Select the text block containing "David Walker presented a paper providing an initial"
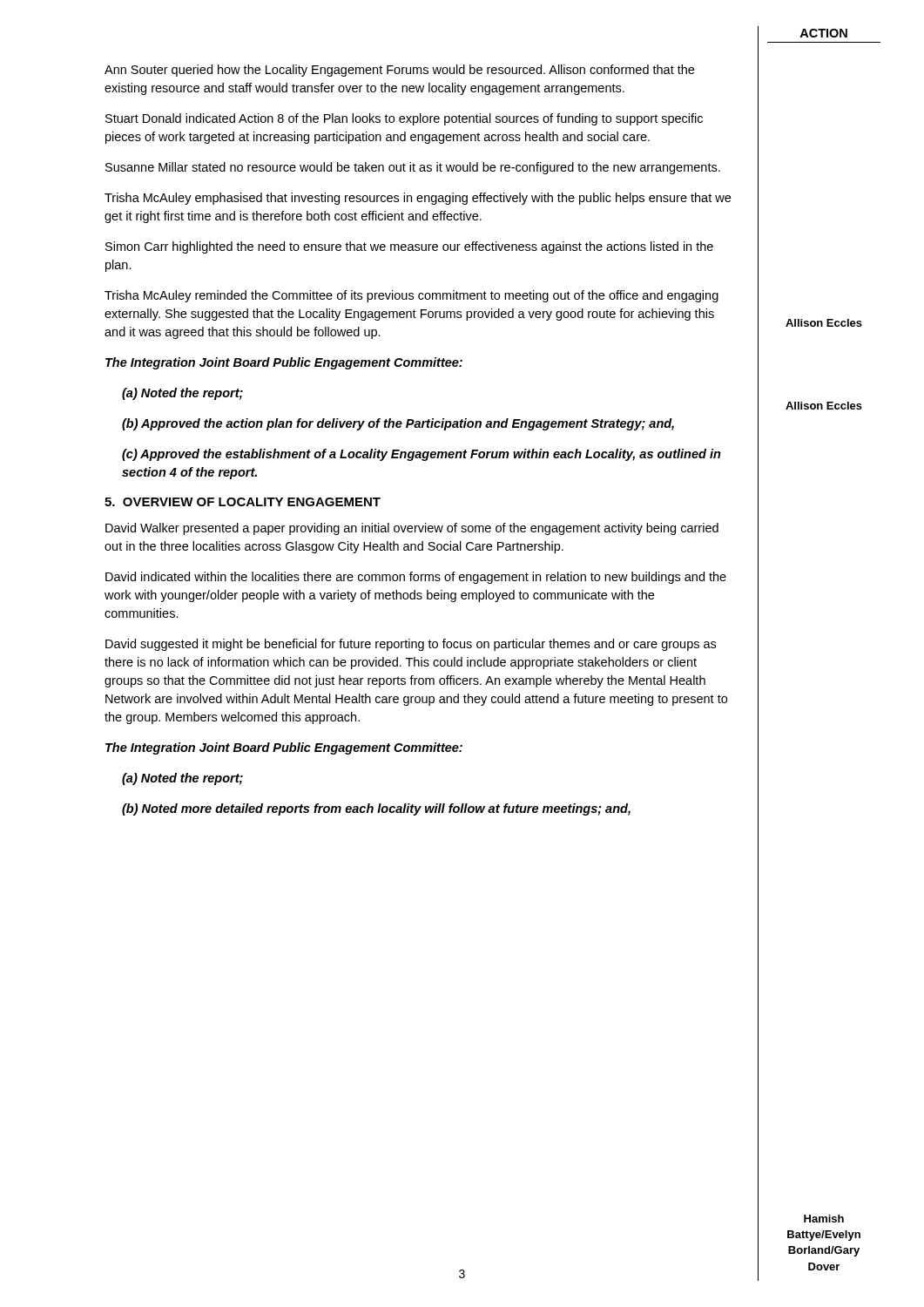 [412, 537]
